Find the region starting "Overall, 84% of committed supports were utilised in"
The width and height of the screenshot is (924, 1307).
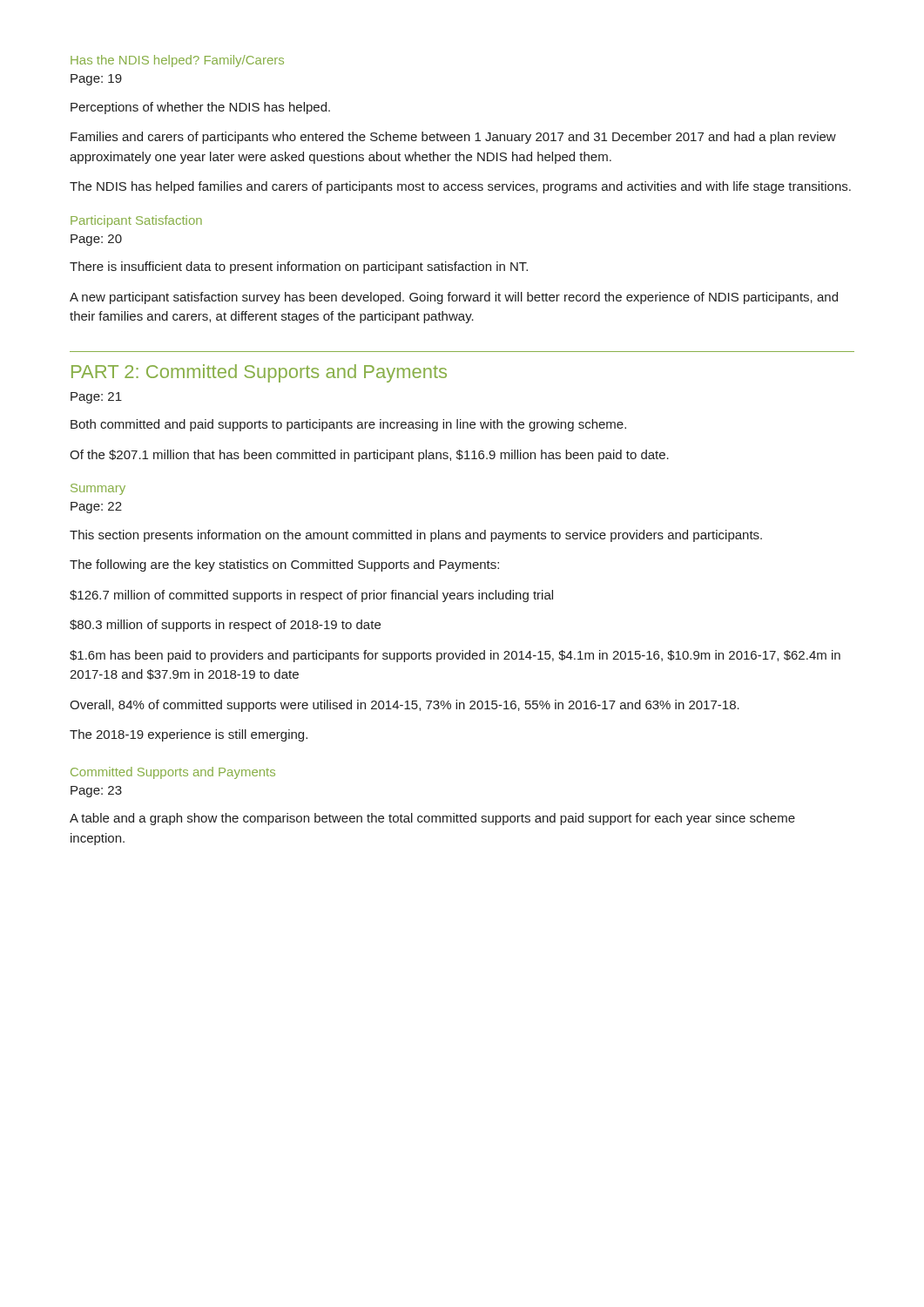405,704
